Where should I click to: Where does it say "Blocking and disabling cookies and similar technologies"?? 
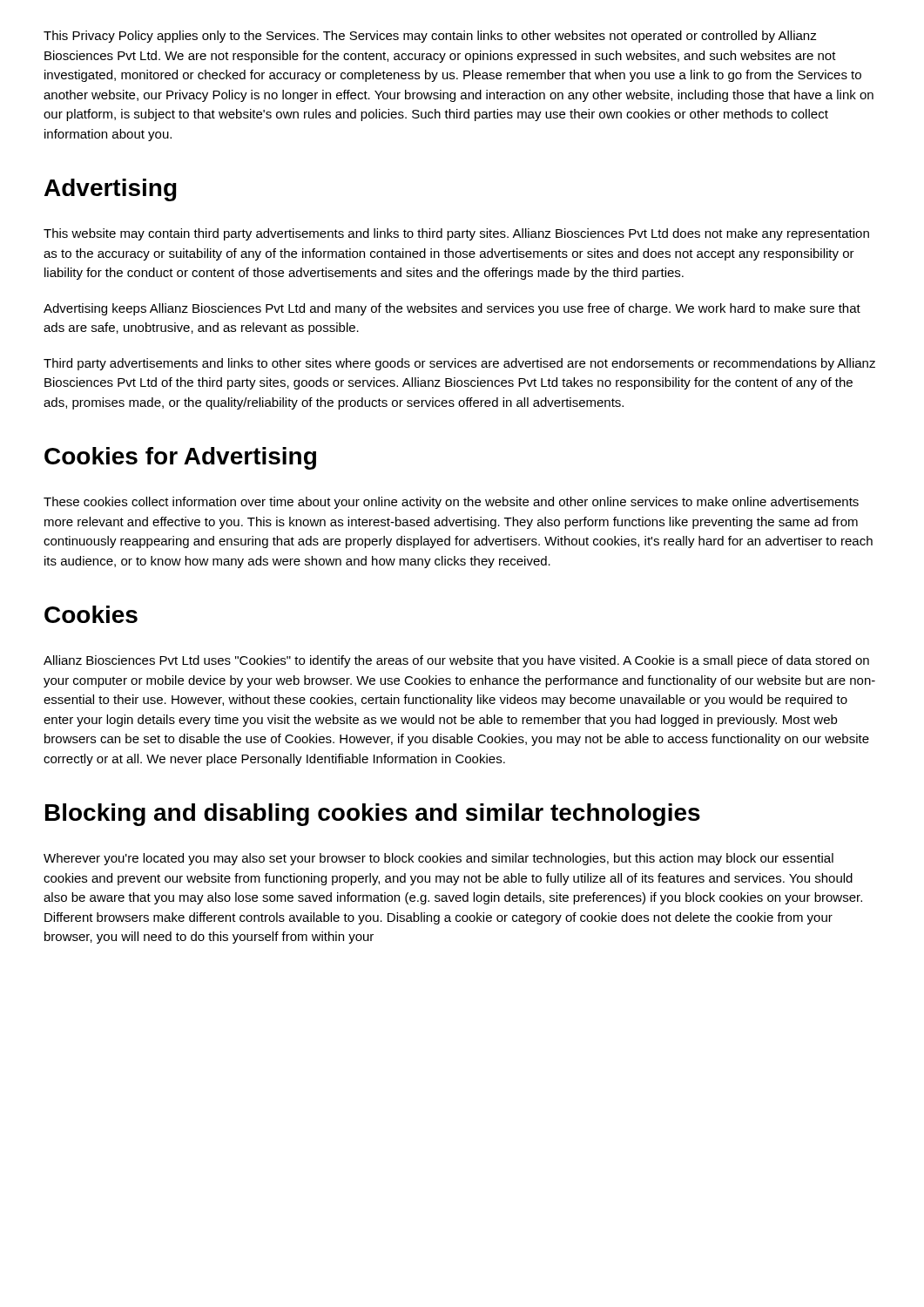click(x=372, y=812)
